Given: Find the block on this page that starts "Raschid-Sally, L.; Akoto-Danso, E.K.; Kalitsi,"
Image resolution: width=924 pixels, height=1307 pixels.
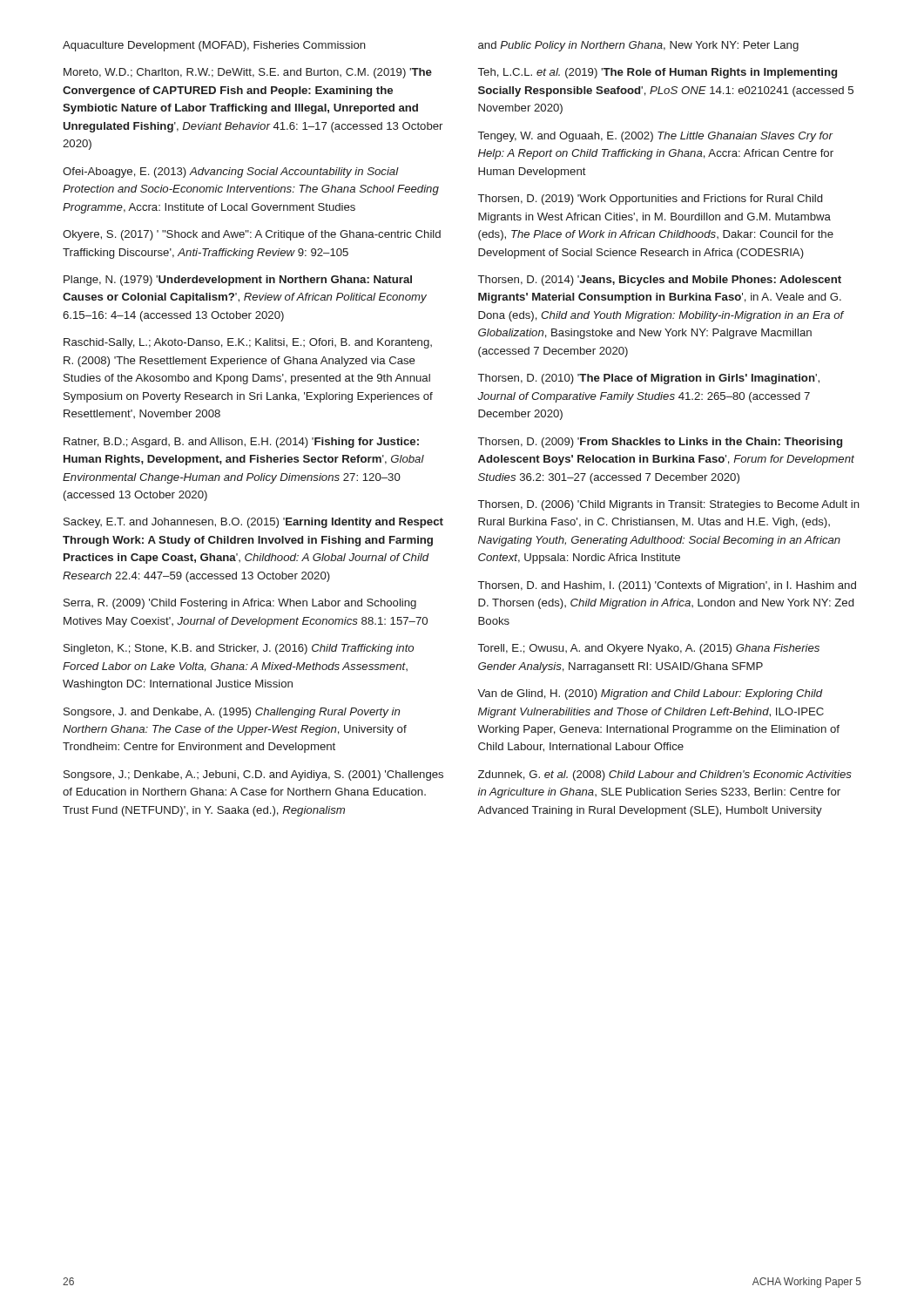Looking at the screenshot, I should pos(248,378).
